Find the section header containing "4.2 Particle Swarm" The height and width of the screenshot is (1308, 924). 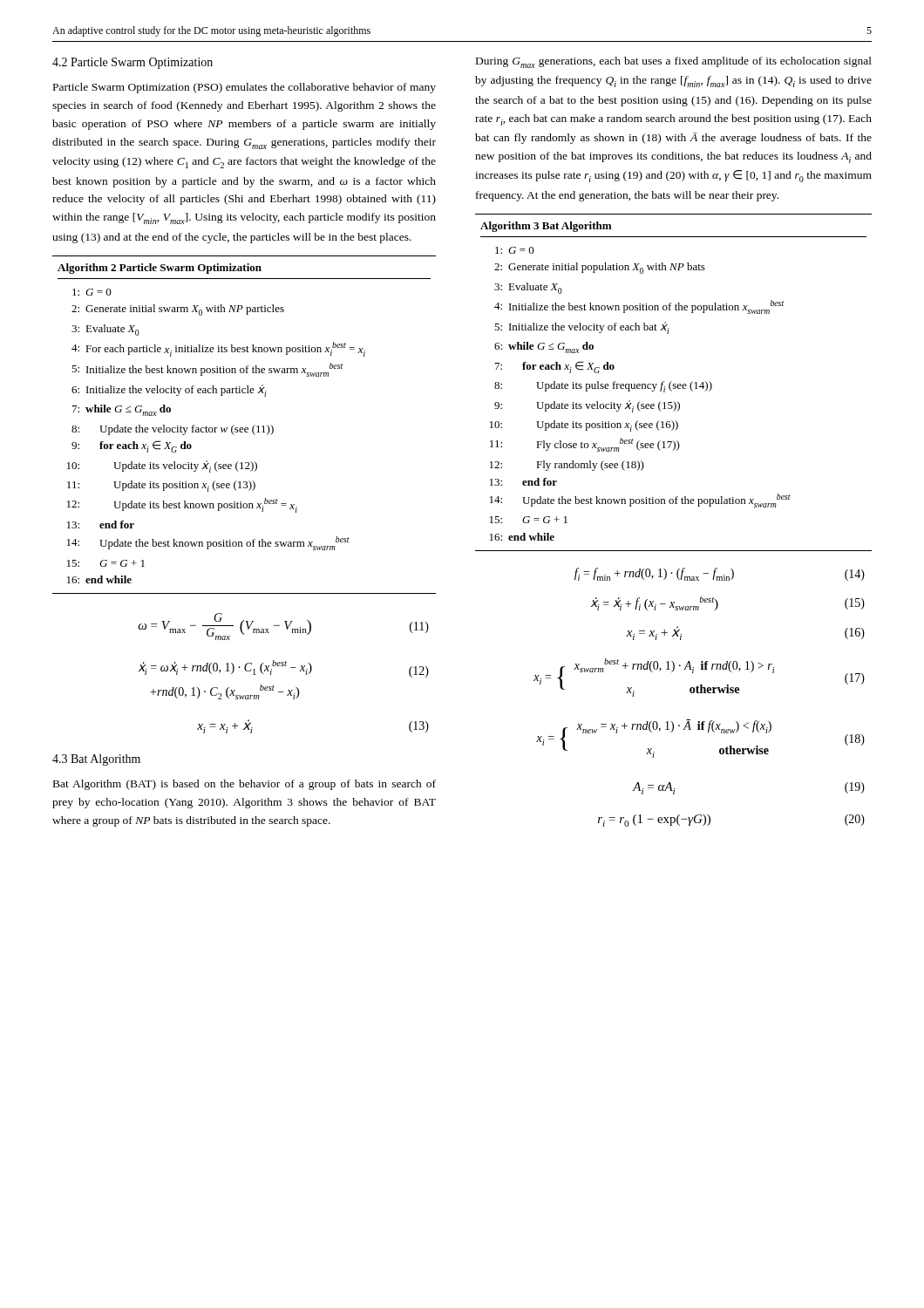pyautogui.click(x=133, y=62)
